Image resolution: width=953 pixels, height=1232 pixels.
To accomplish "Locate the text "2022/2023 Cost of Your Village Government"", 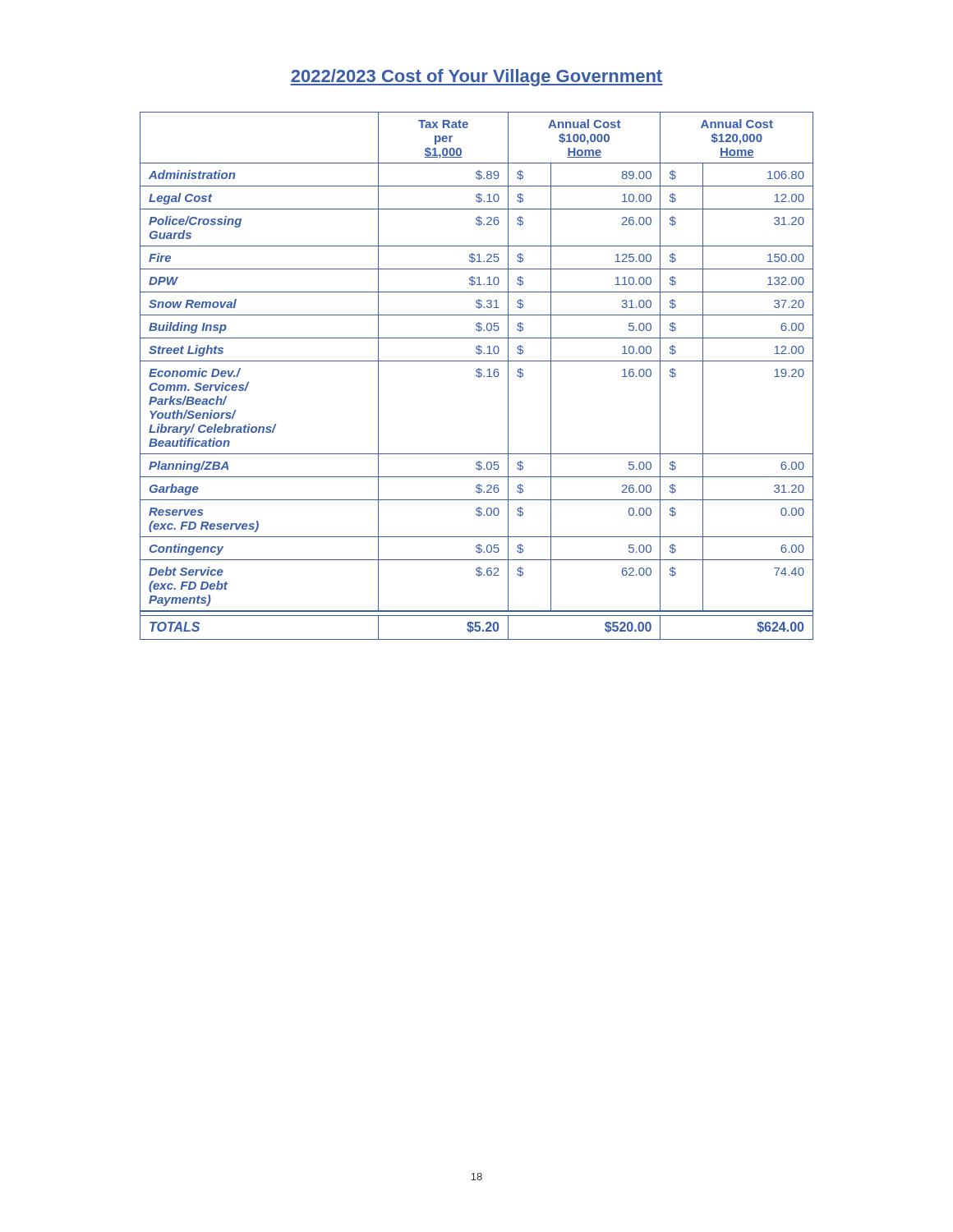I will [476, 76].
